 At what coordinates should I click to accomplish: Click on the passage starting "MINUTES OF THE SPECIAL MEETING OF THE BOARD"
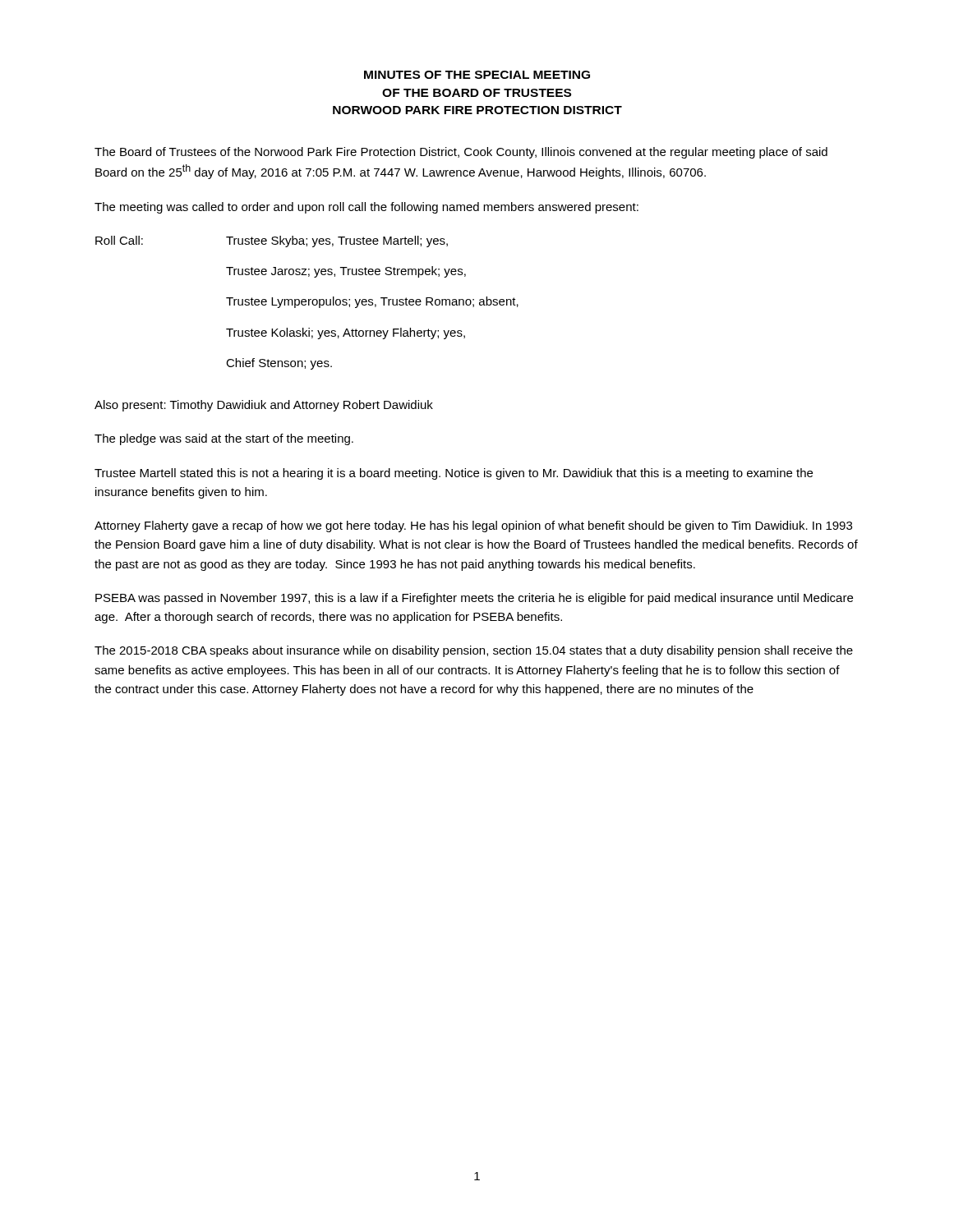pyautogui.click(x=477, y=92)
